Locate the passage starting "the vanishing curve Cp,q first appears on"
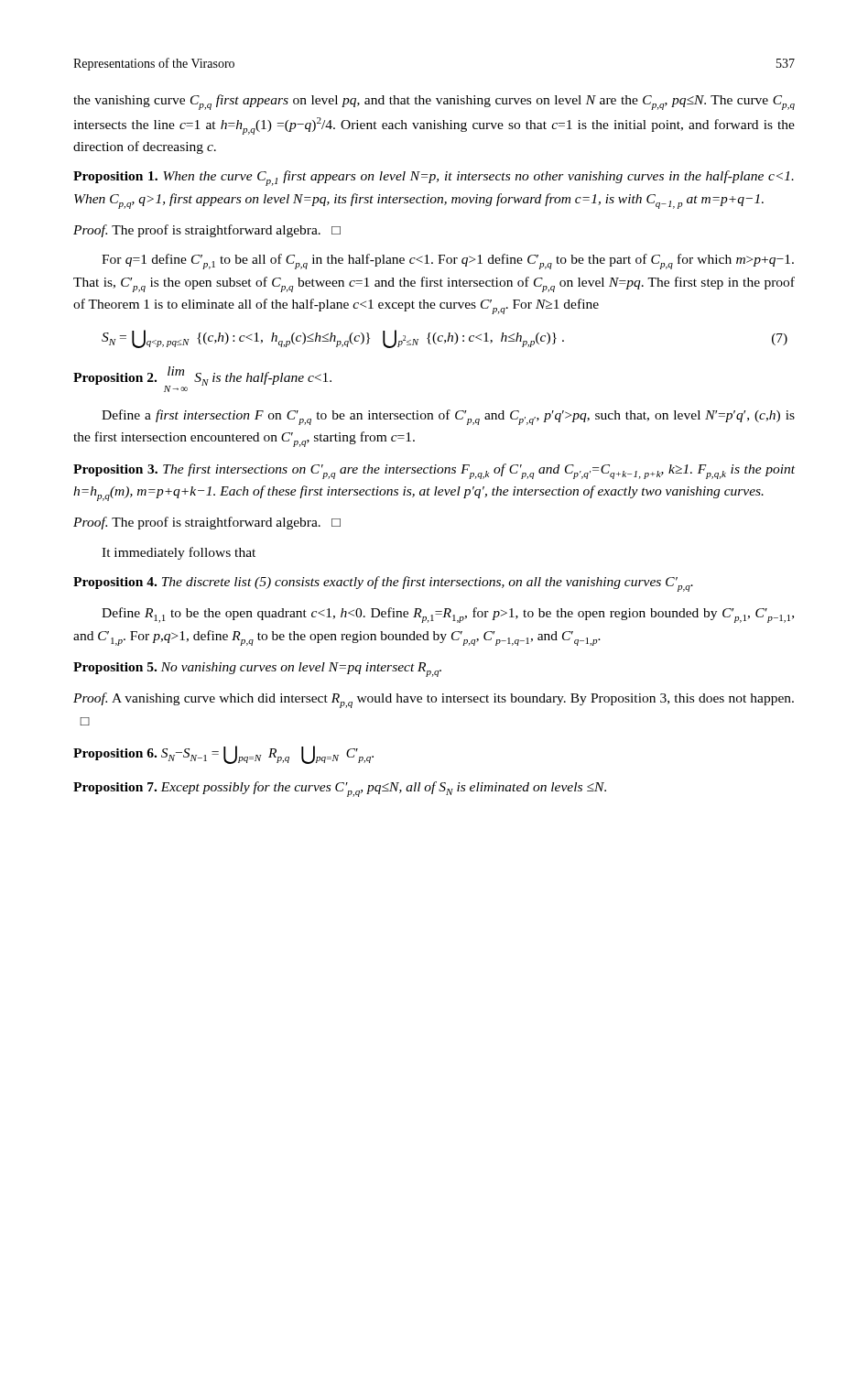The height and width of the screenshot is (1374, 868). (434, 124)
